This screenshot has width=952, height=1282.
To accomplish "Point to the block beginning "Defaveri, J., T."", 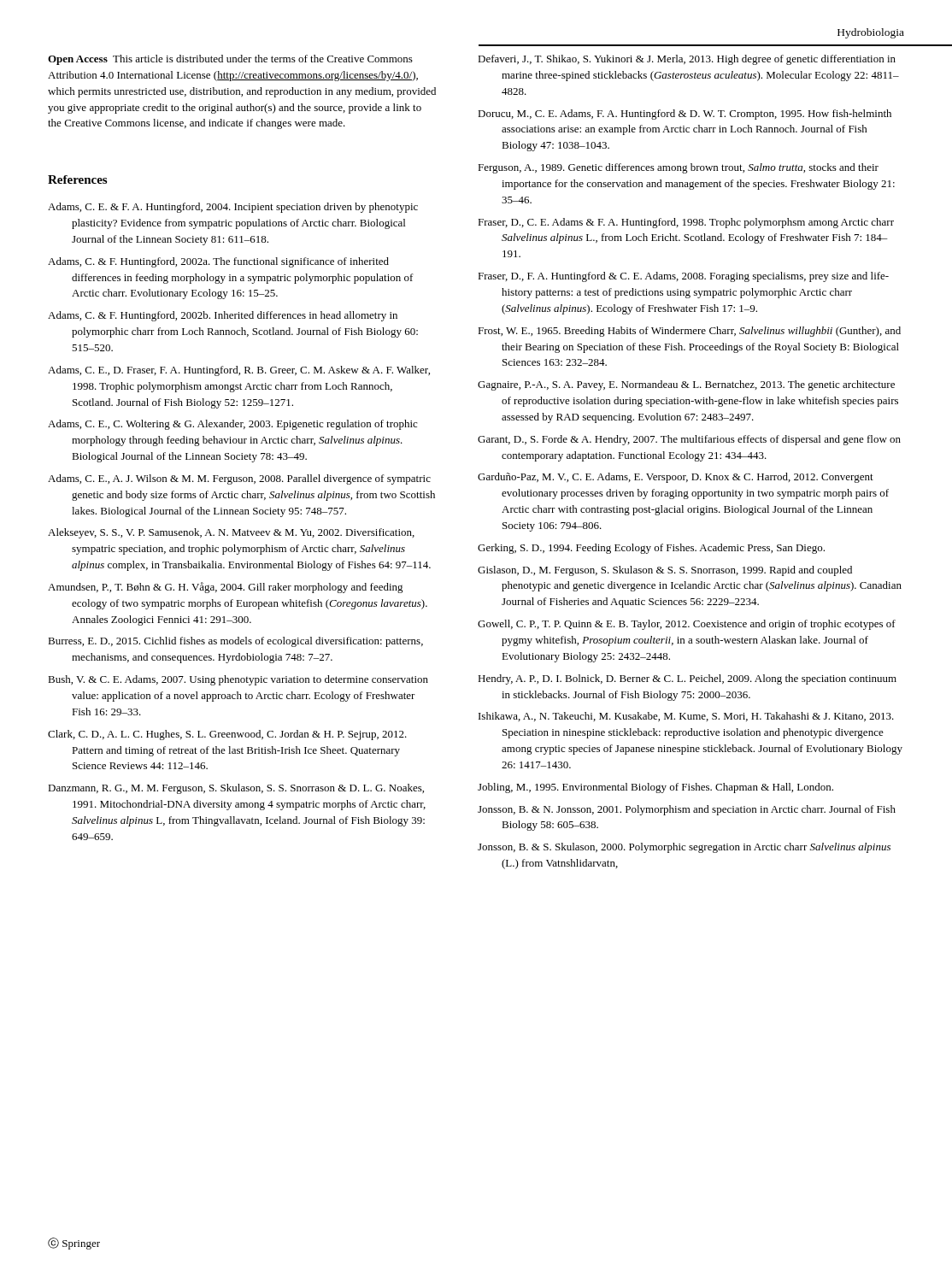I will (688, 75).
